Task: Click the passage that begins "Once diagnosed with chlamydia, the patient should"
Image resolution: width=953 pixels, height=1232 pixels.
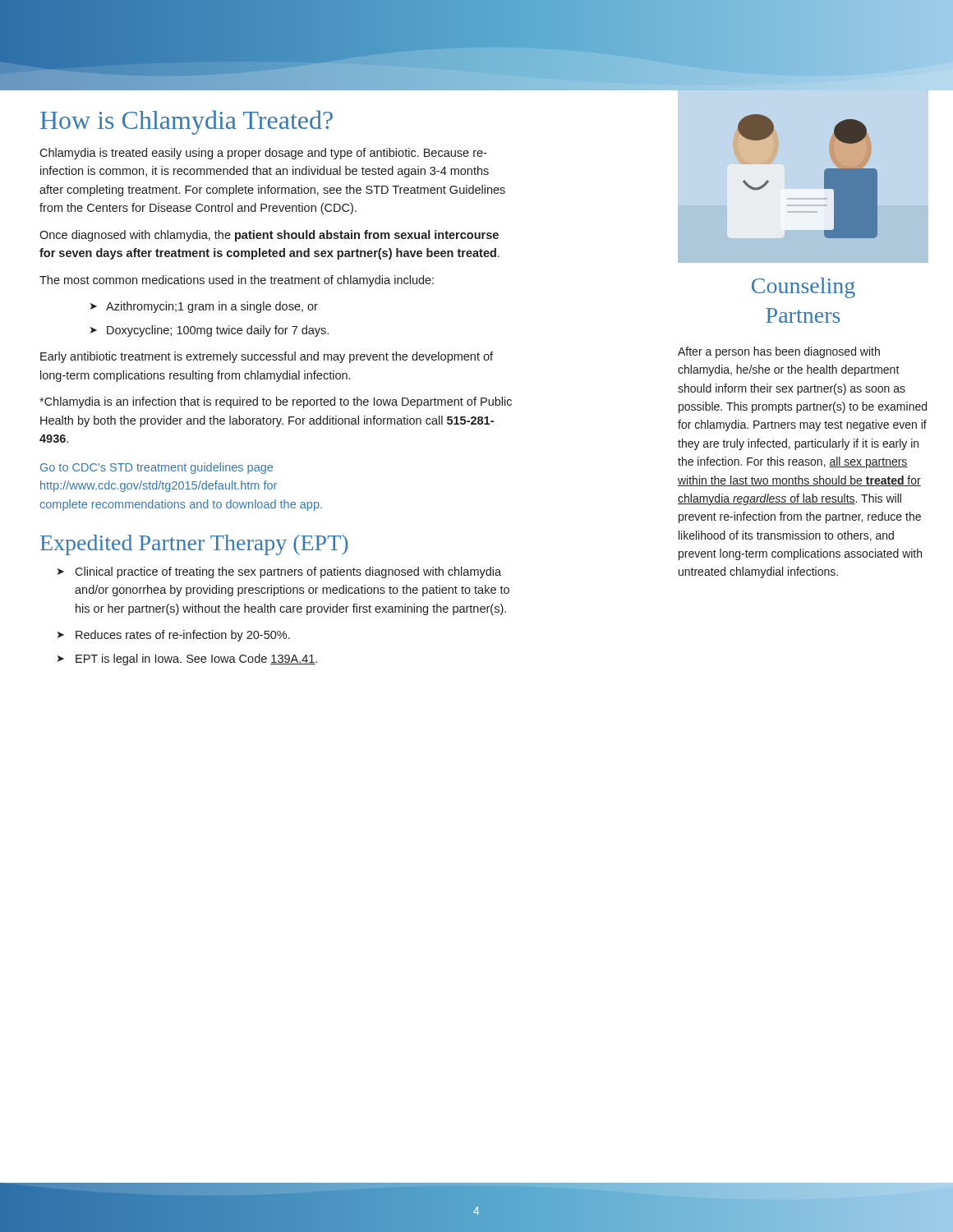Action: [x=278, y=244]
